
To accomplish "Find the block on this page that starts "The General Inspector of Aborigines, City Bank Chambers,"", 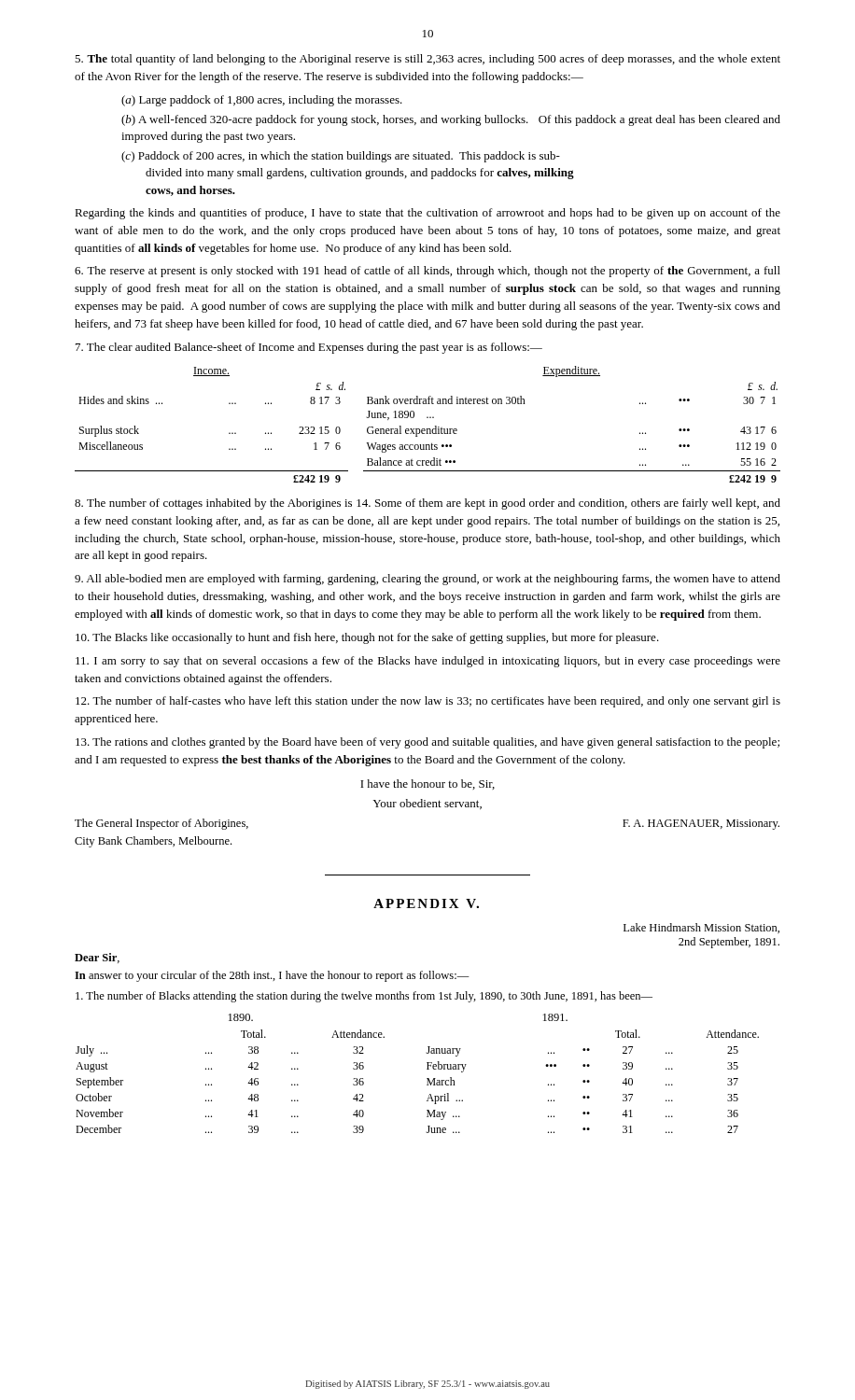I will coord(162,832).
